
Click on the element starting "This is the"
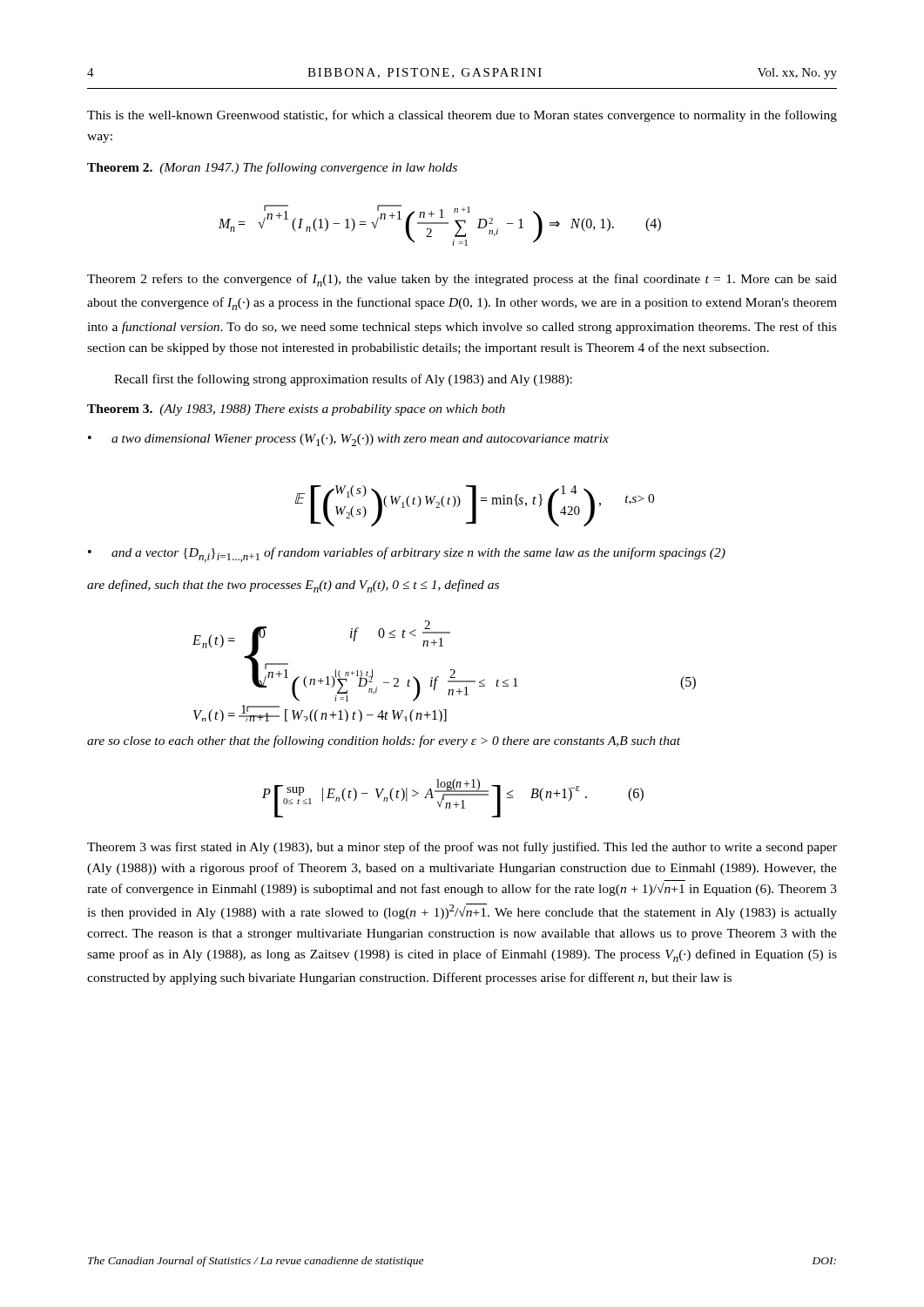point(462,126)
